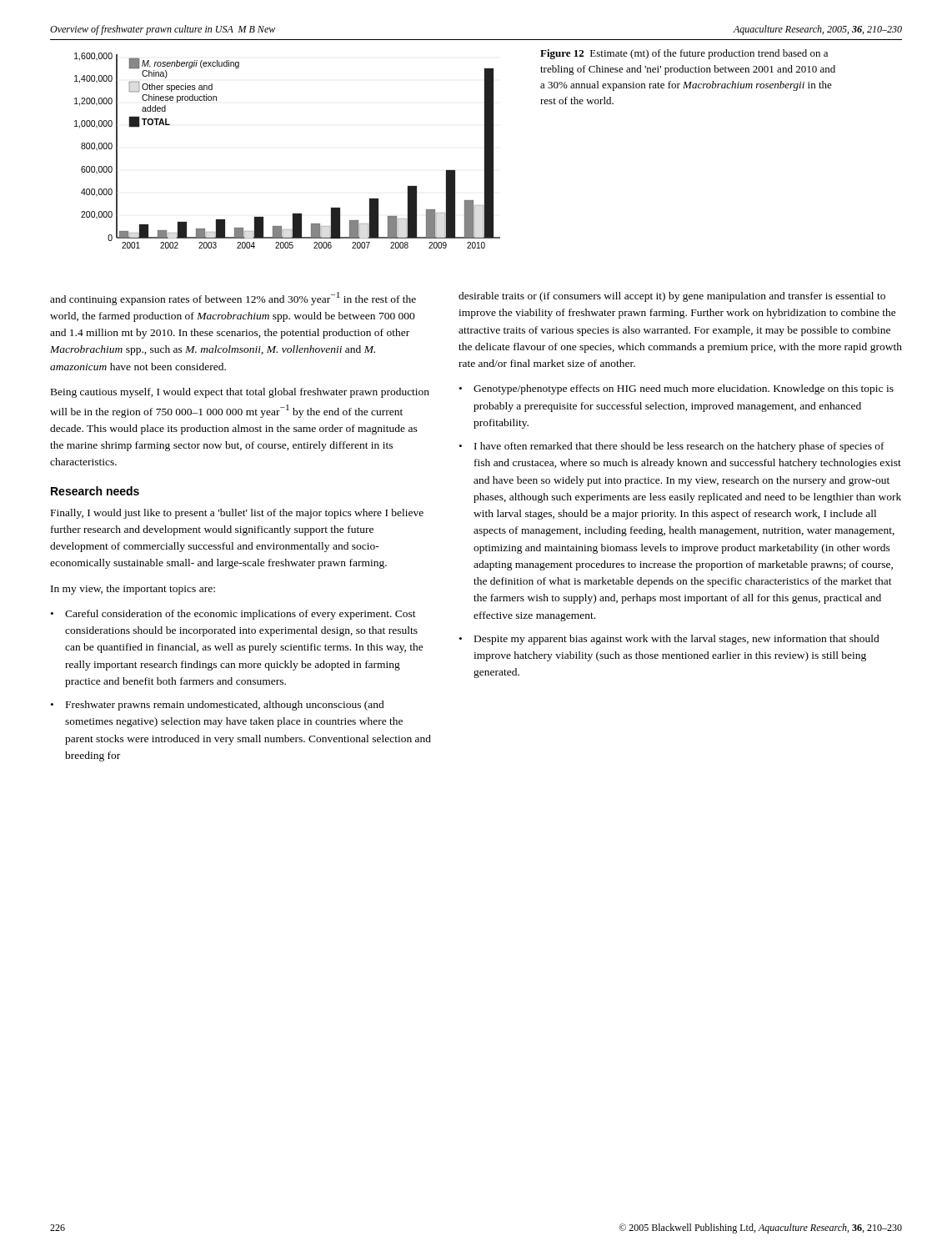Click the passage that begins "I have often remarked that"
The width and height of the screenshot is (952, 1251).
click(x=687, y=530)
